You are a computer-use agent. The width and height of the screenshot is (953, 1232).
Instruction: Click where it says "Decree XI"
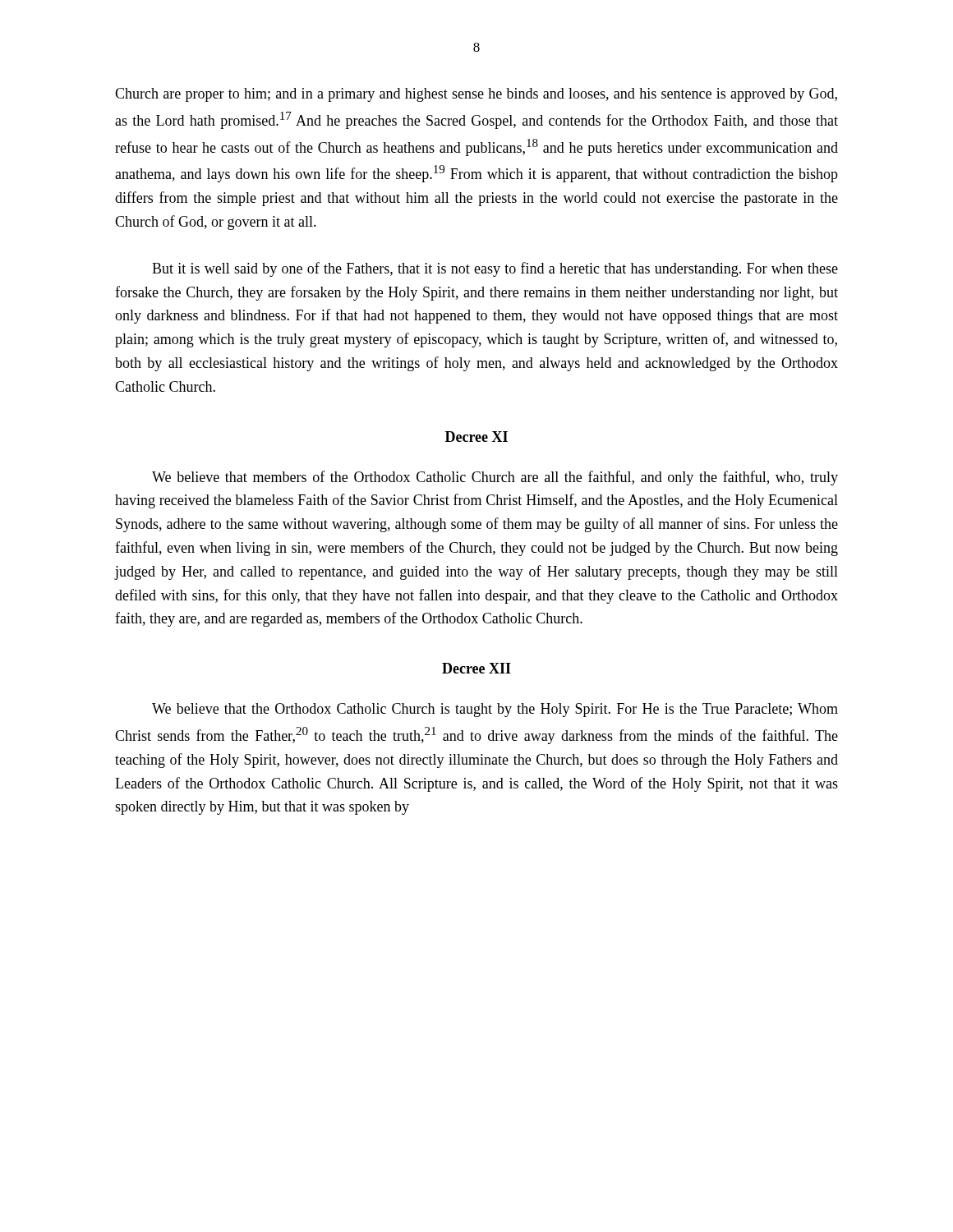coord(476,437)
